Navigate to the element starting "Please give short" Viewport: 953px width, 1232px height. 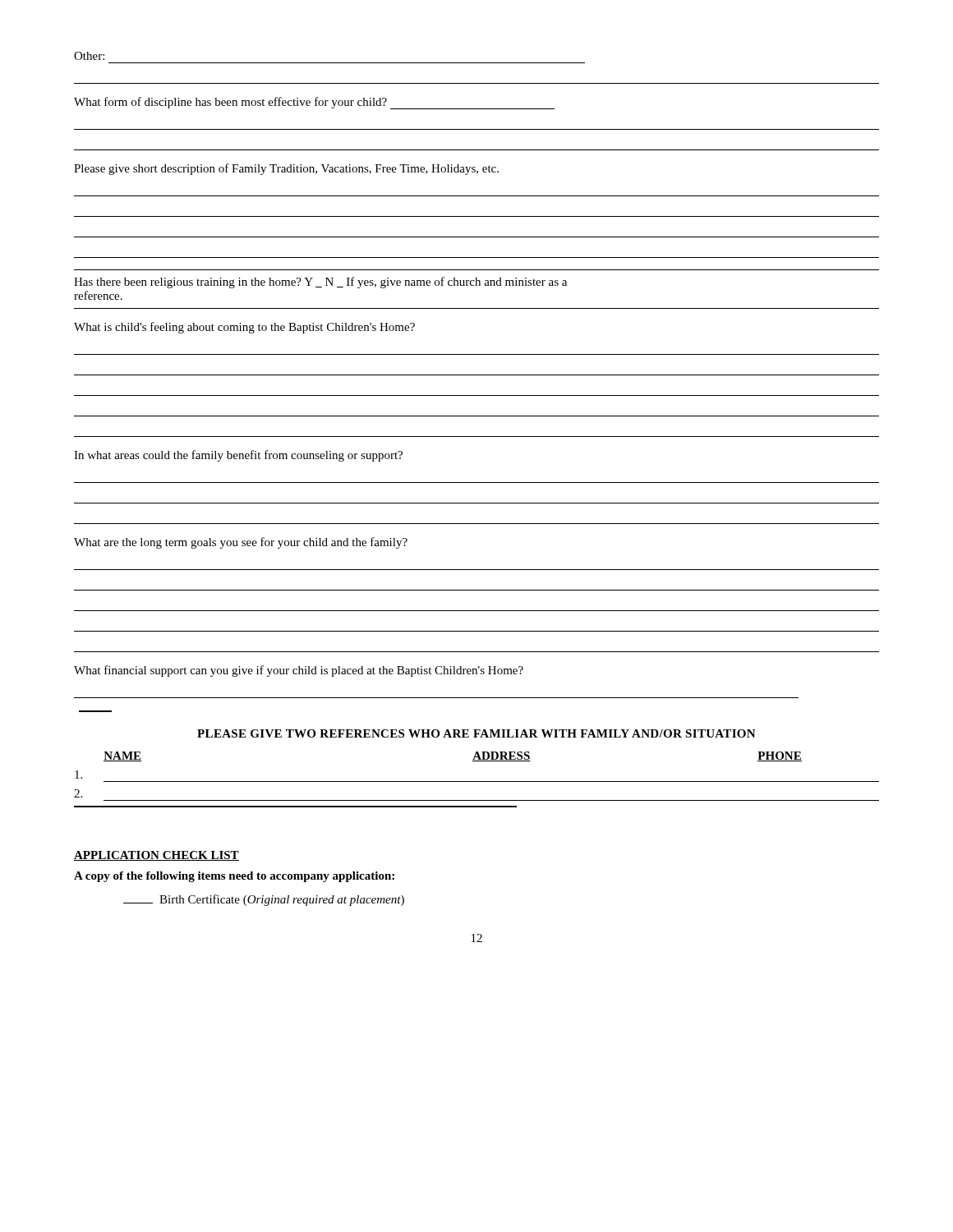pyautogui.click(x=476, y=210)
